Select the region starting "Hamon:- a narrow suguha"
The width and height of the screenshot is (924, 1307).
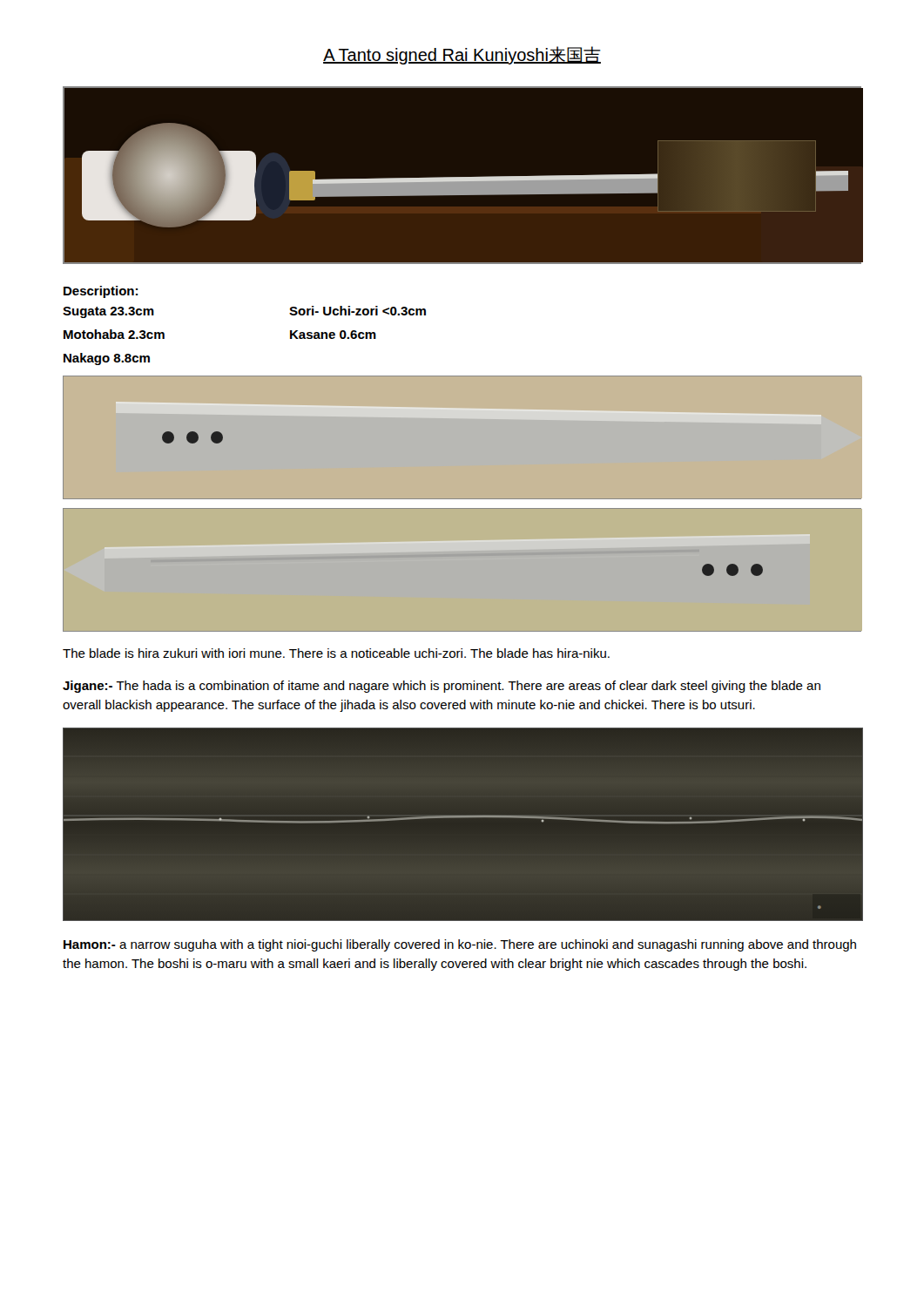click(x=460, y=953)
